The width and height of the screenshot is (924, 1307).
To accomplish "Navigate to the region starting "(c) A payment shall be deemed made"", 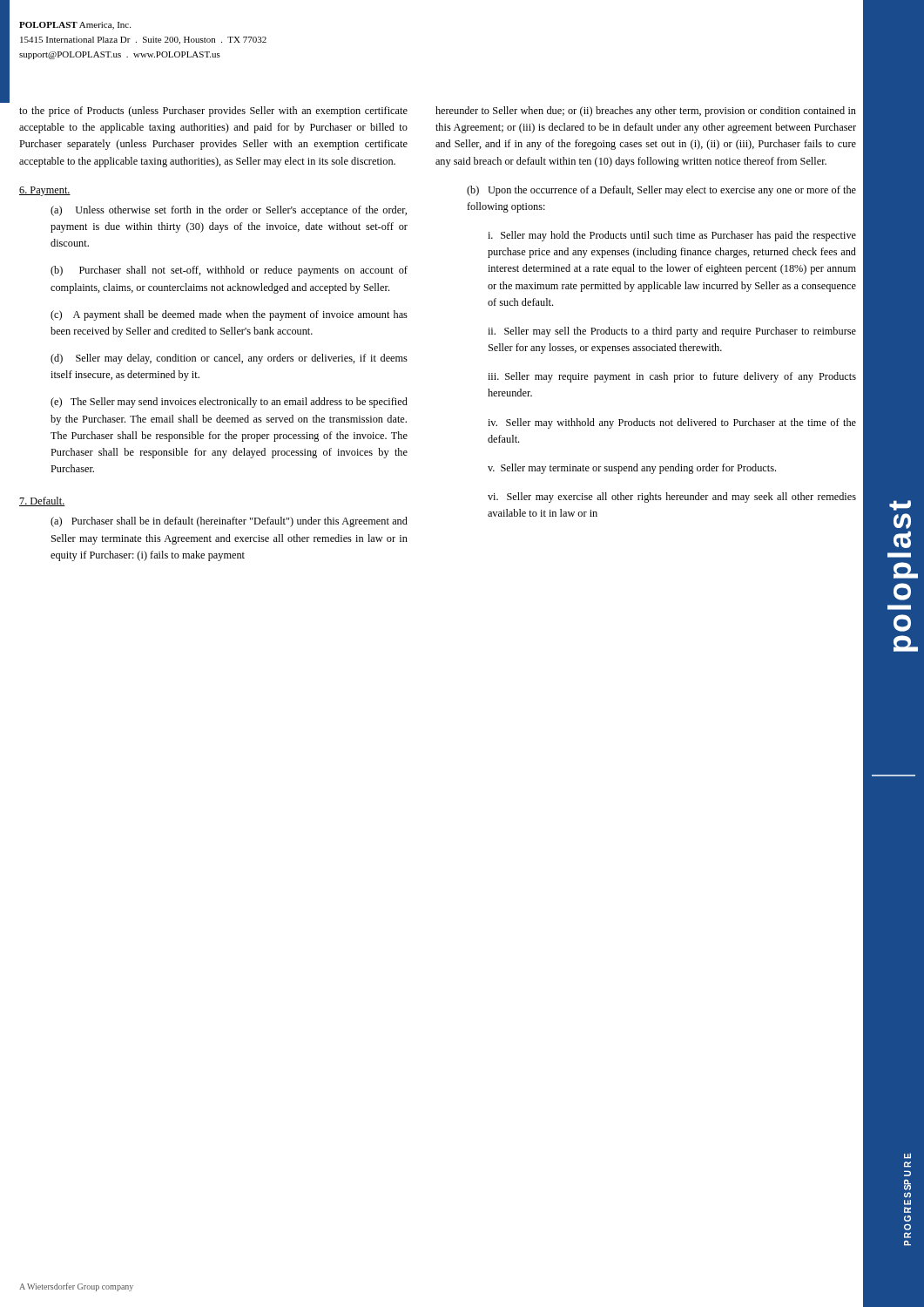I will pos(229,323).
